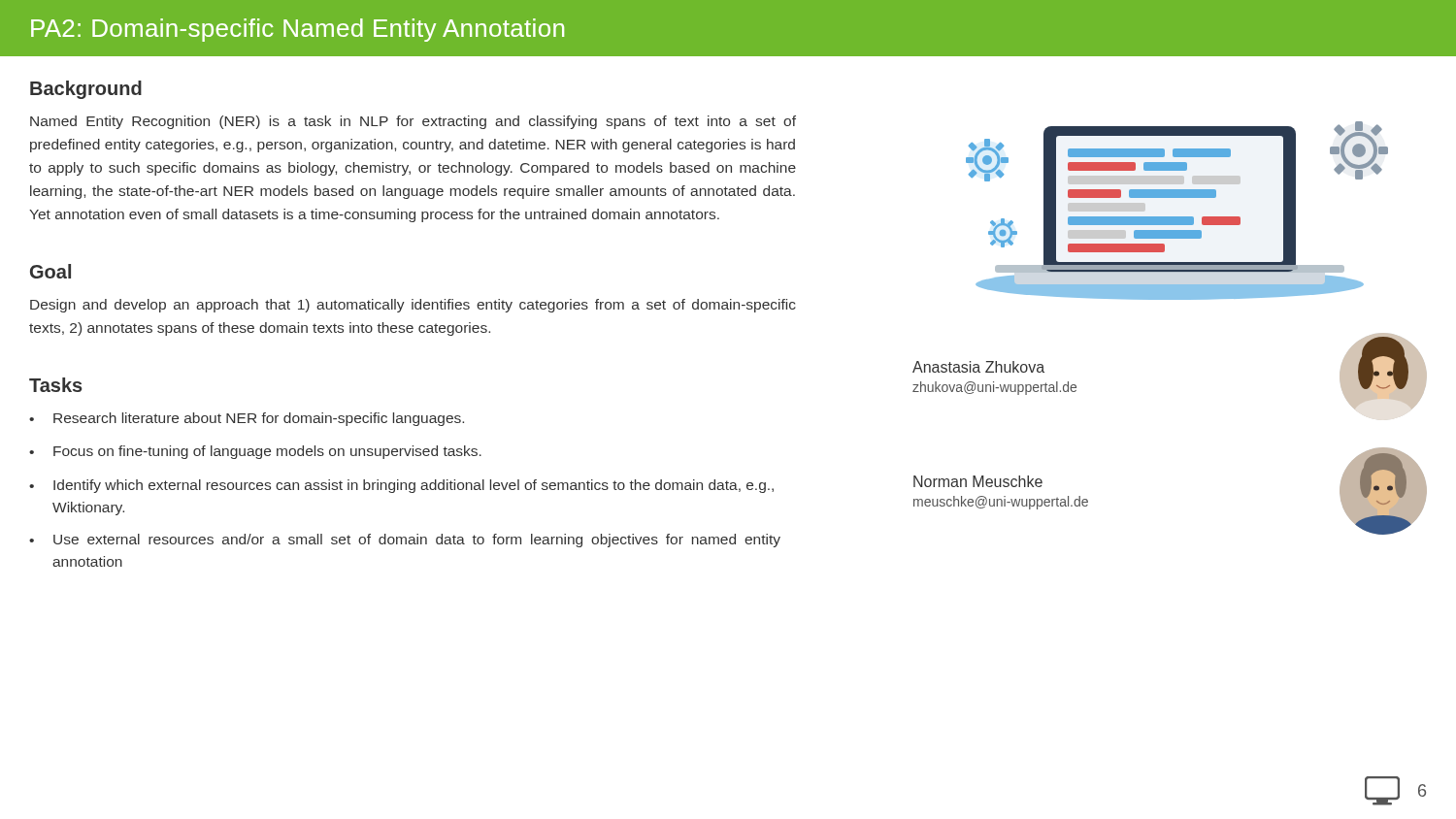The width and height of the screenshot is (1456, 819).
Task: Select the list item that says "• Focus on fine-tuning of"
Action: pos(256,452)
